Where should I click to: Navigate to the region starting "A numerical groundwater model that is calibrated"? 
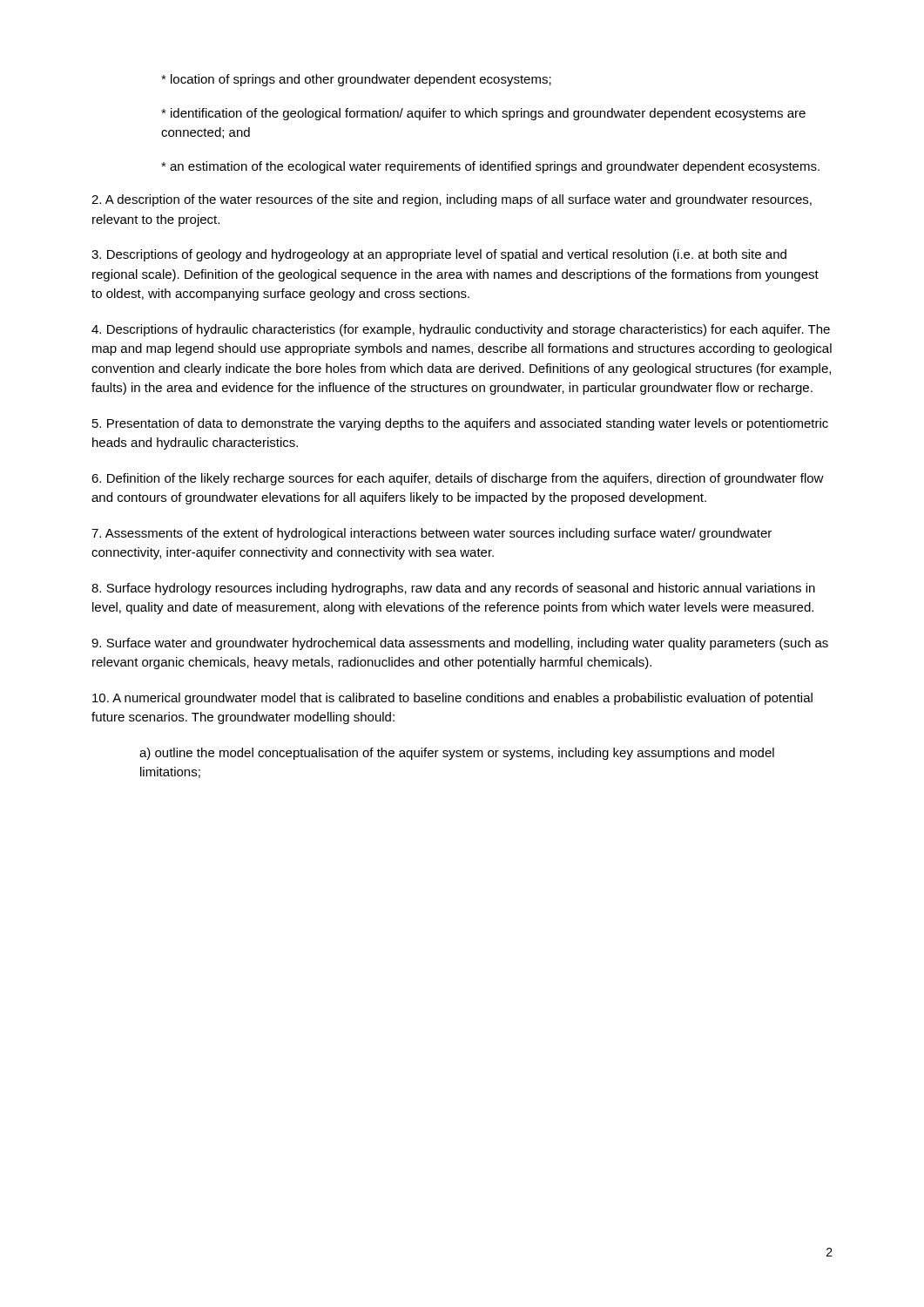click(x=452, y=707)
